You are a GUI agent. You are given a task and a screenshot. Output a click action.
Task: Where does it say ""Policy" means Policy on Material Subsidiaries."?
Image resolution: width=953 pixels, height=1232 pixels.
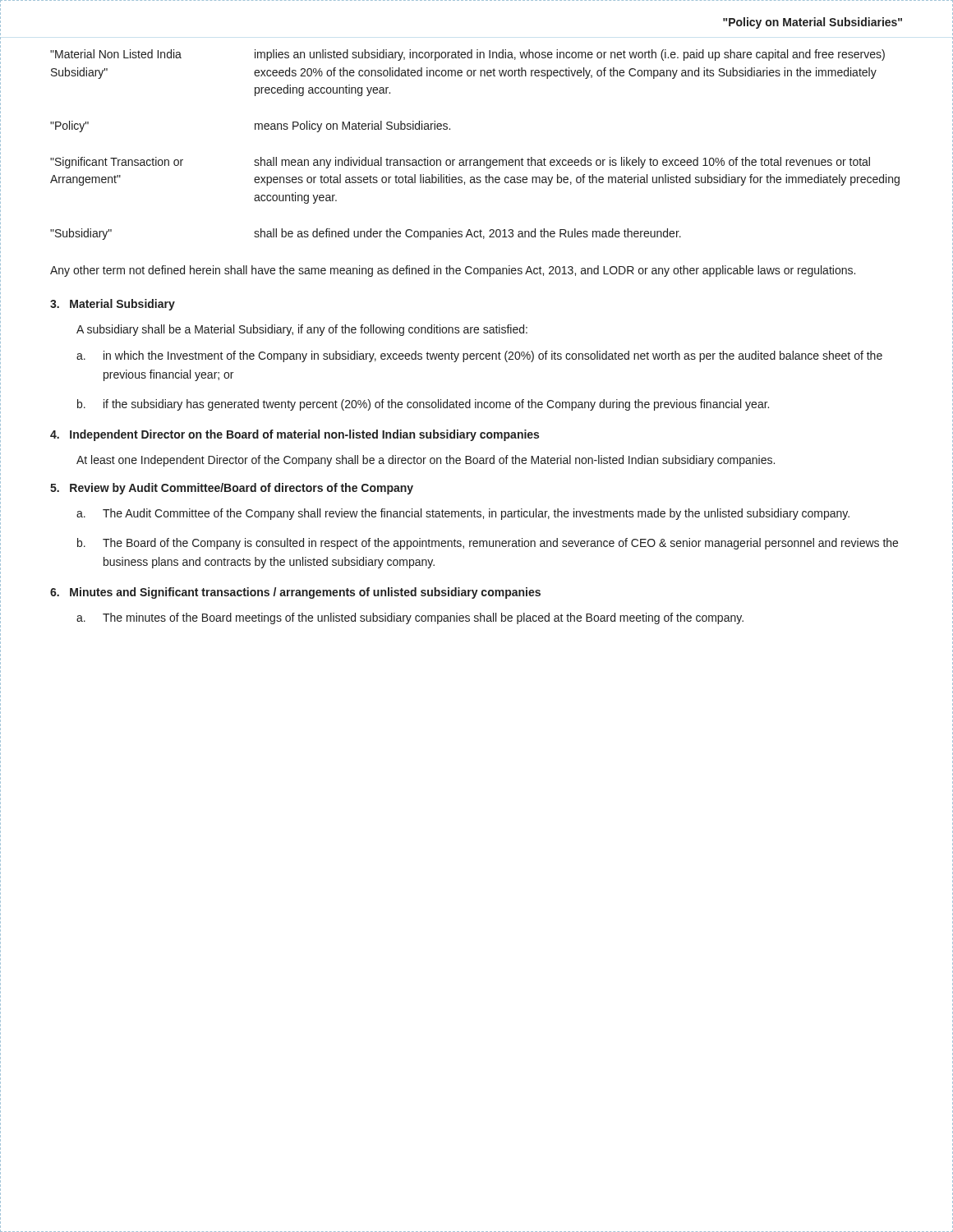click(x=69, y=126)
